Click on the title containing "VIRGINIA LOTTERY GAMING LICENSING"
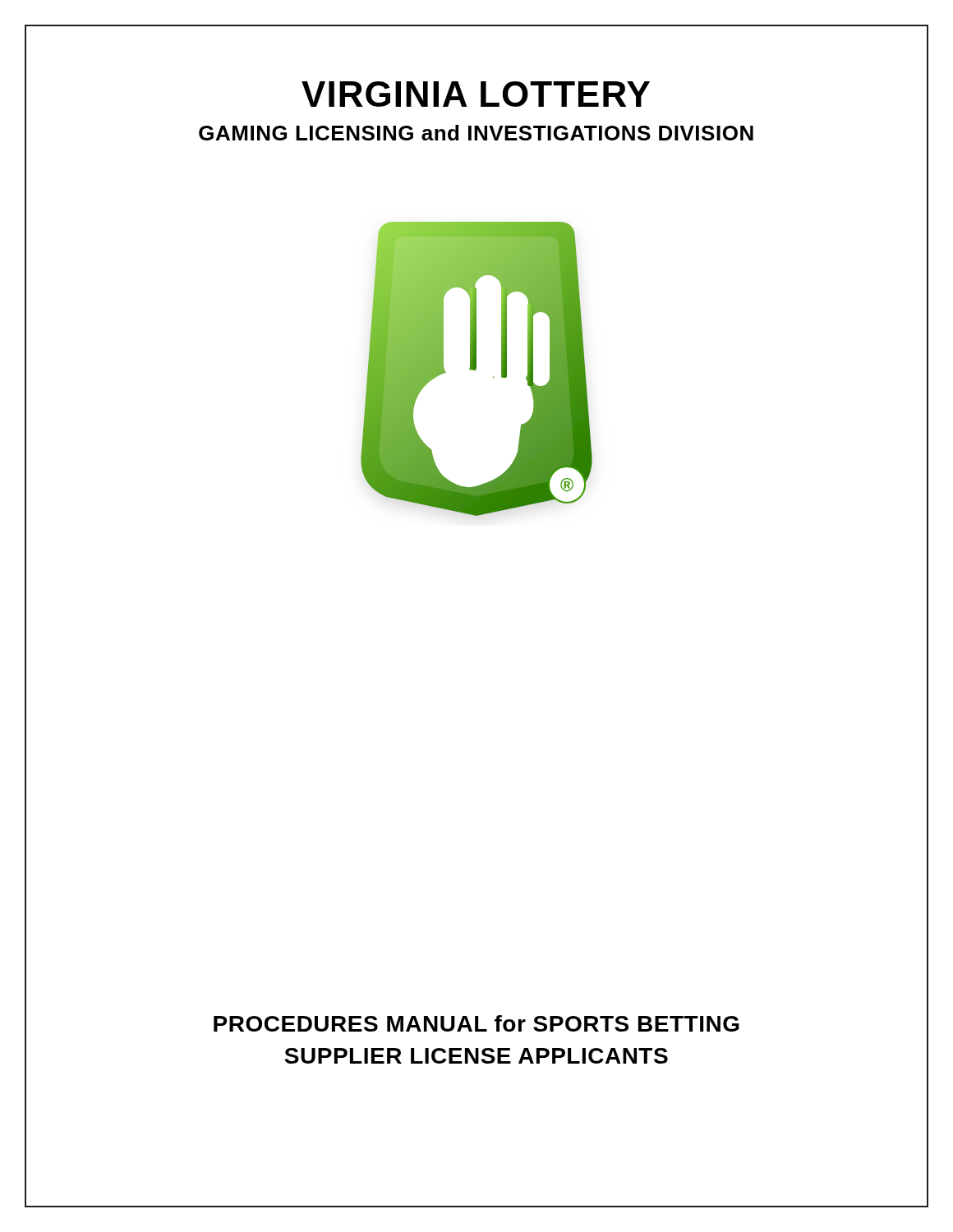 476,110
